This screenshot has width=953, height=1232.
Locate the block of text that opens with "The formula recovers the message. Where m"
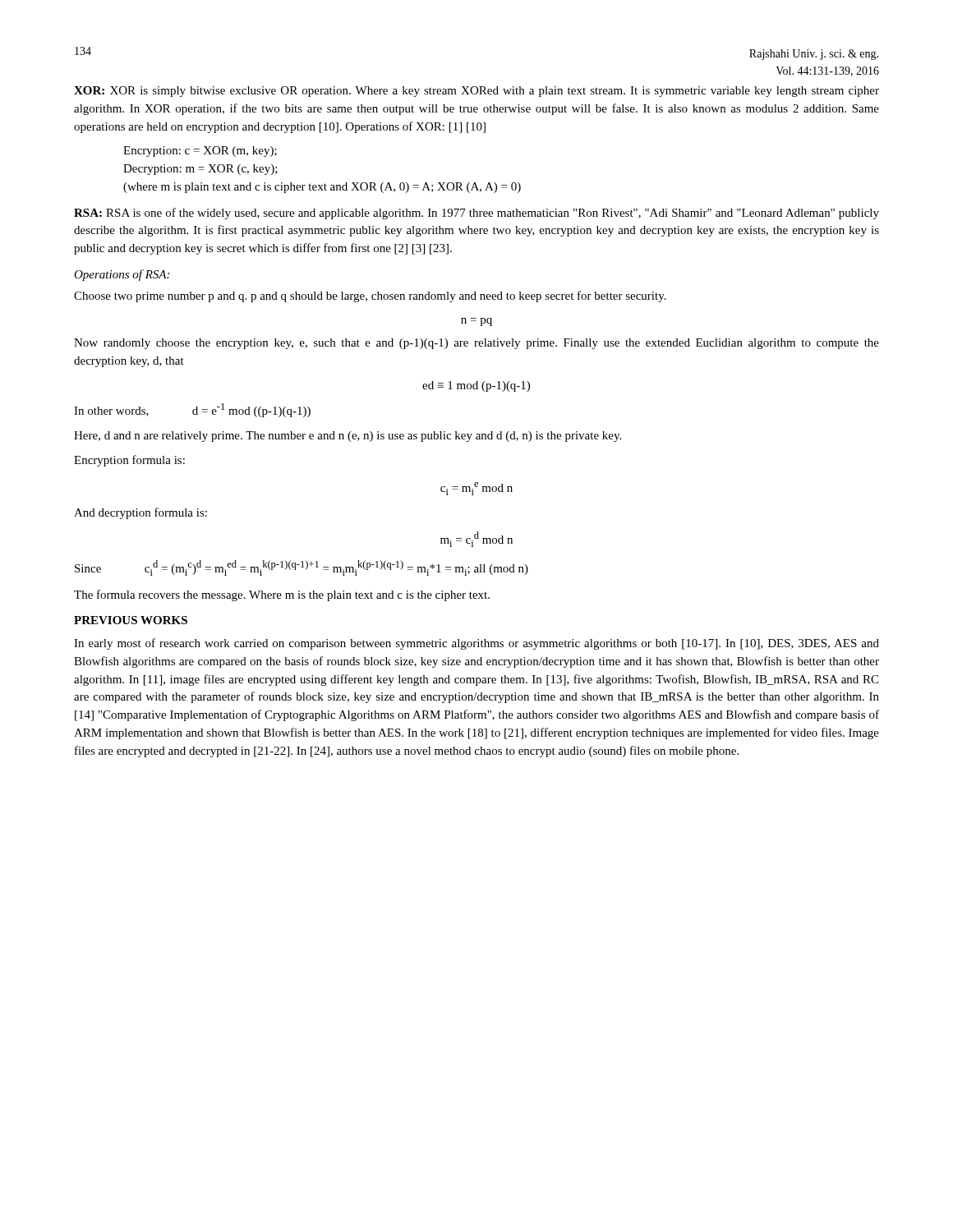(282, 594)
